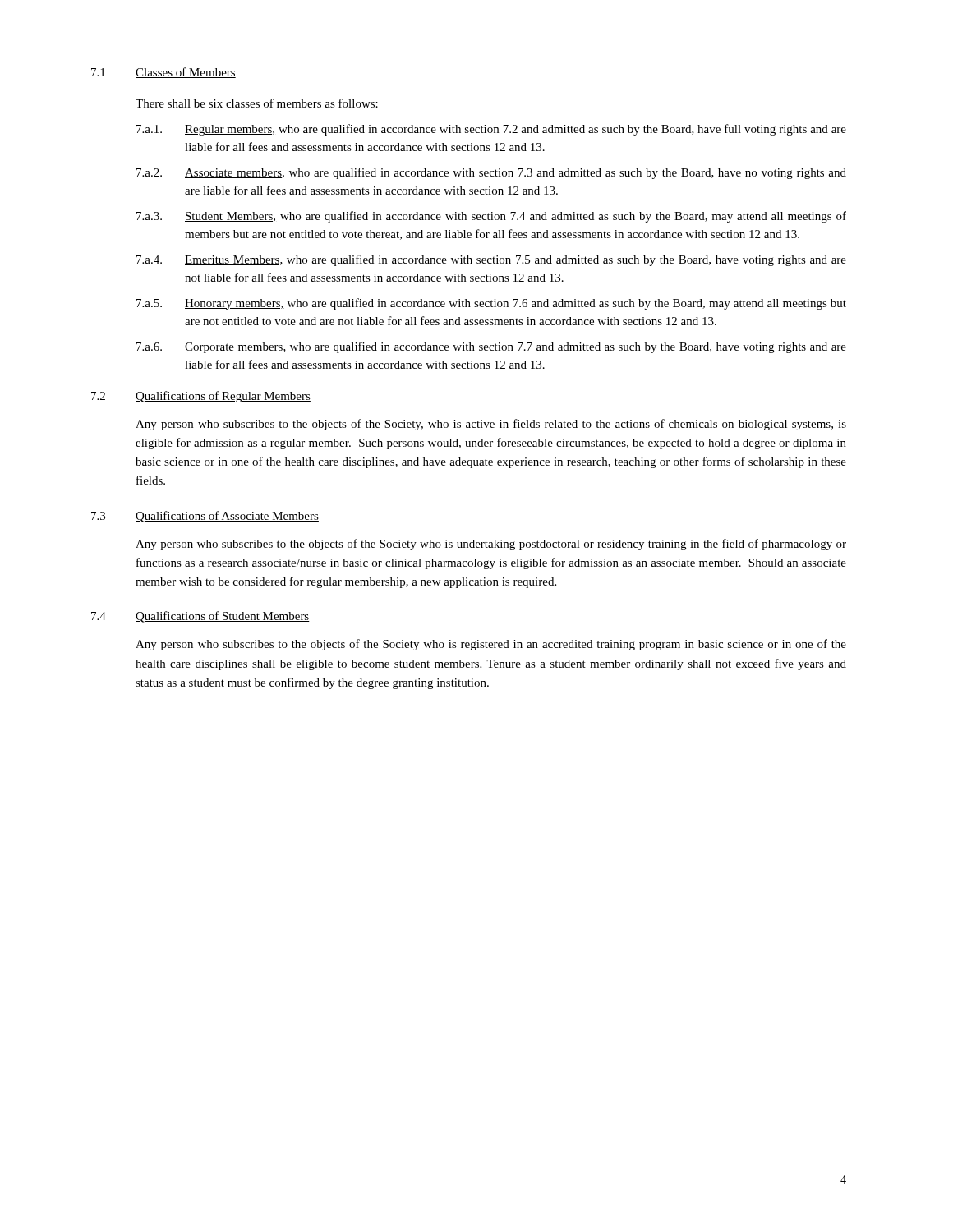953x1232 pixels.
Task: Locate the block of text that opens with "7.a.6. Corporate members, who"
Action: [491, 356]
